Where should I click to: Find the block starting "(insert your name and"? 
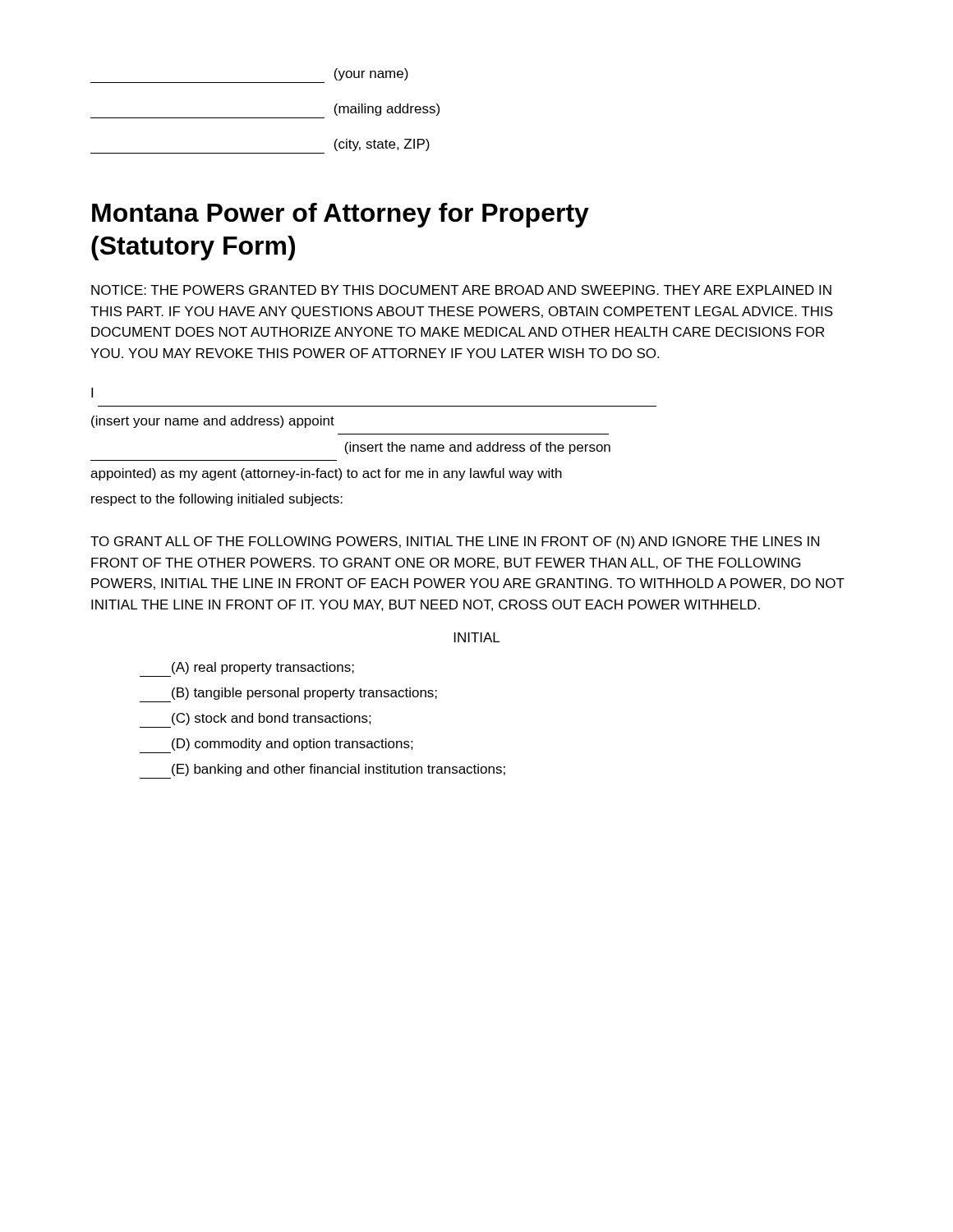(349, 422)
